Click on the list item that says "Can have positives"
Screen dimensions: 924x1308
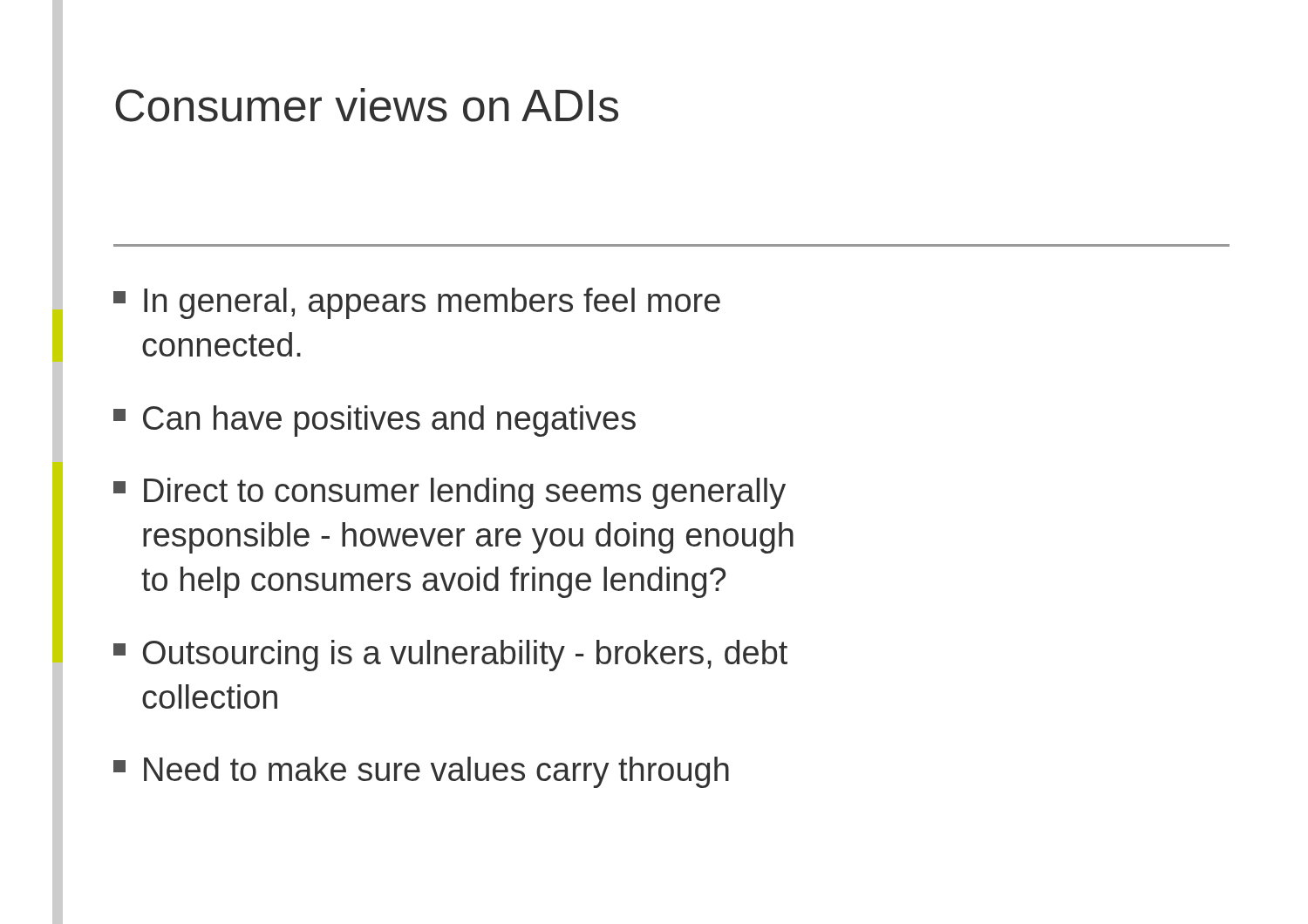(x=375, y=419)
